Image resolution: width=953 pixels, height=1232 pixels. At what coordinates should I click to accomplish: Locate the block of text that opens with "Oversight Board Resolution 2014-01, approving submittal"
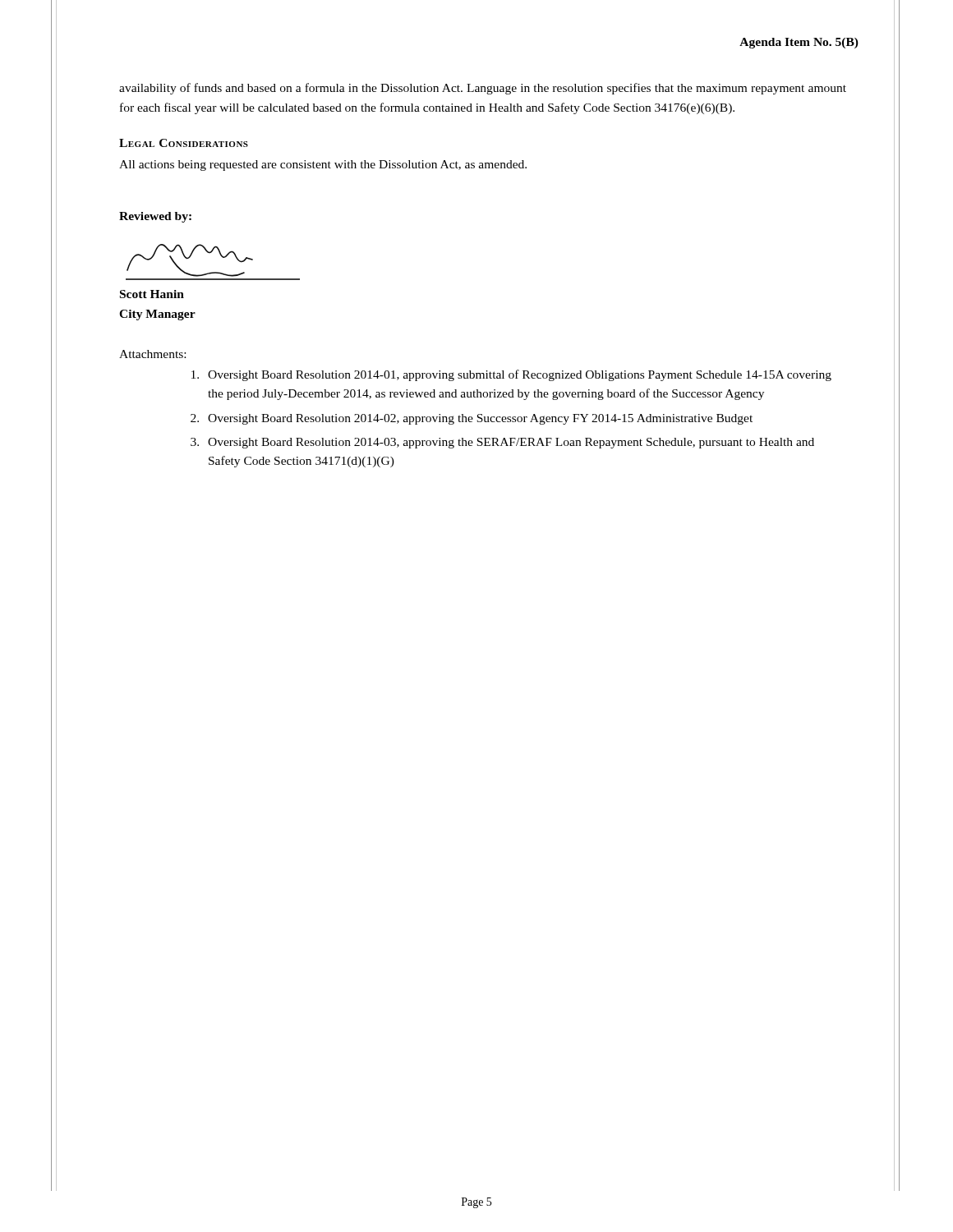pos(507,384)
